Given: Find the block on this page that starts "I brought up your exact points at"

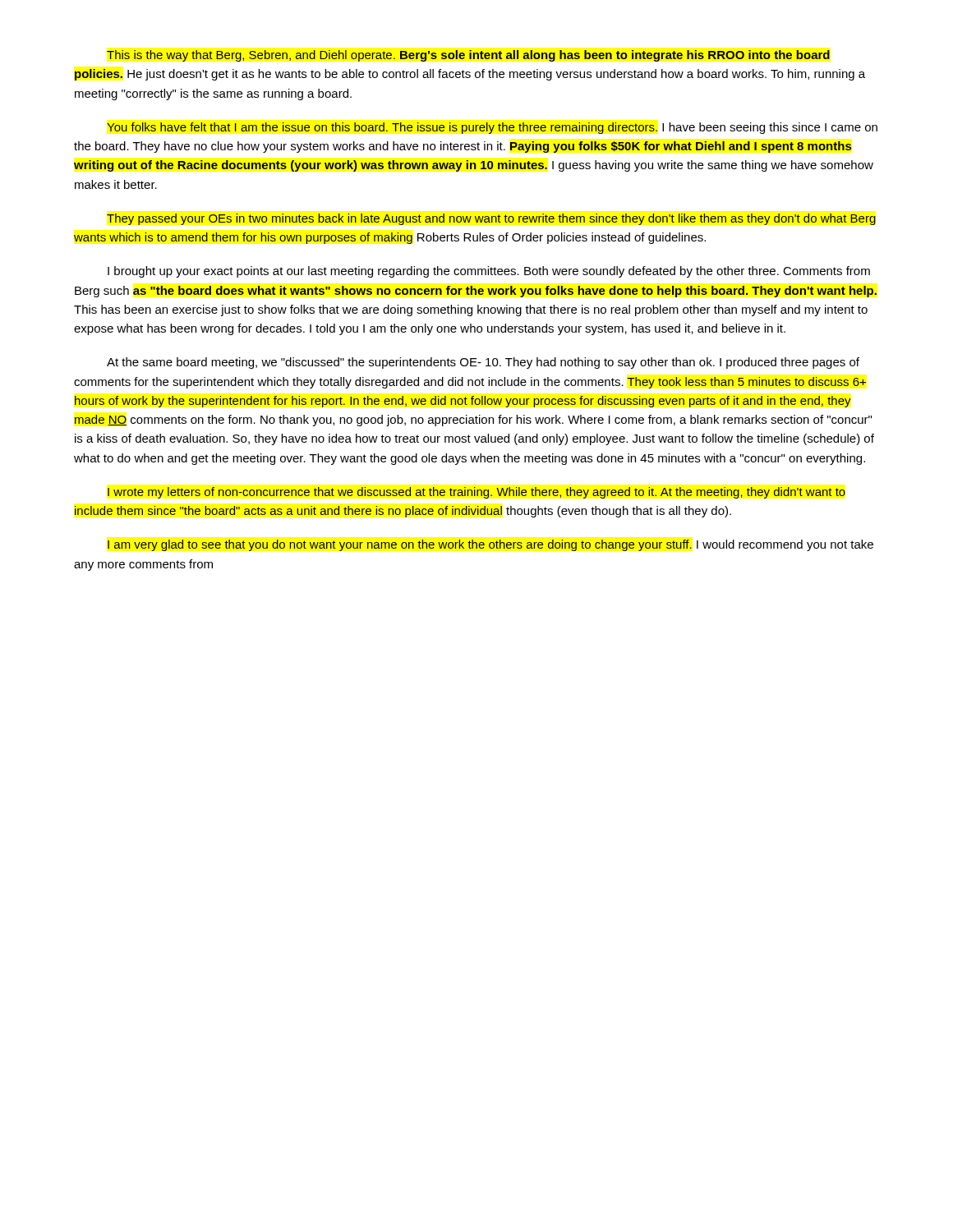Looking at the screenshot, I should [x=476, y=300].
